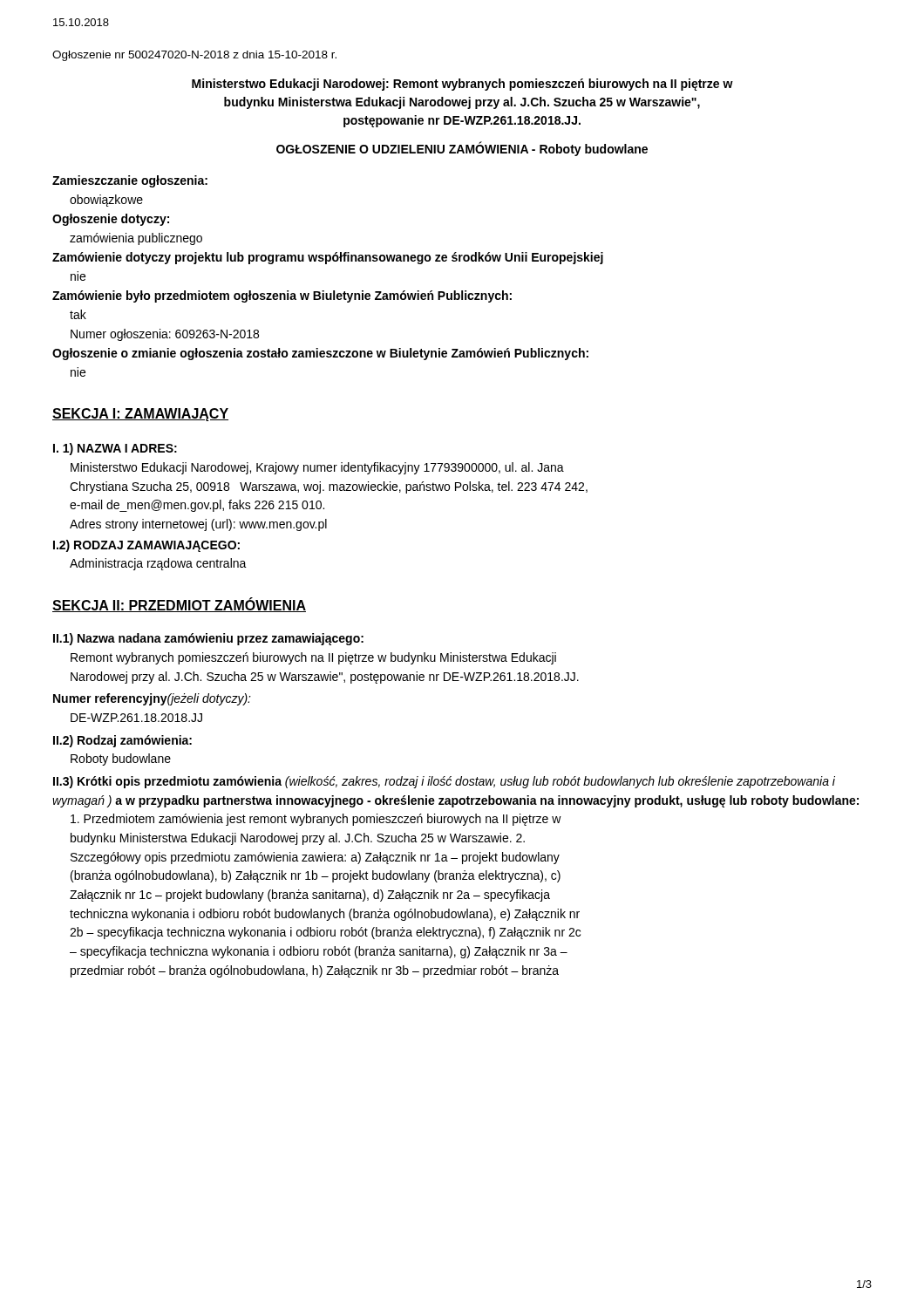This screenshot has height=1308, width=924.
Task: Find the passage starting "zamówienia publicznego"
Action: click(136, 238)
